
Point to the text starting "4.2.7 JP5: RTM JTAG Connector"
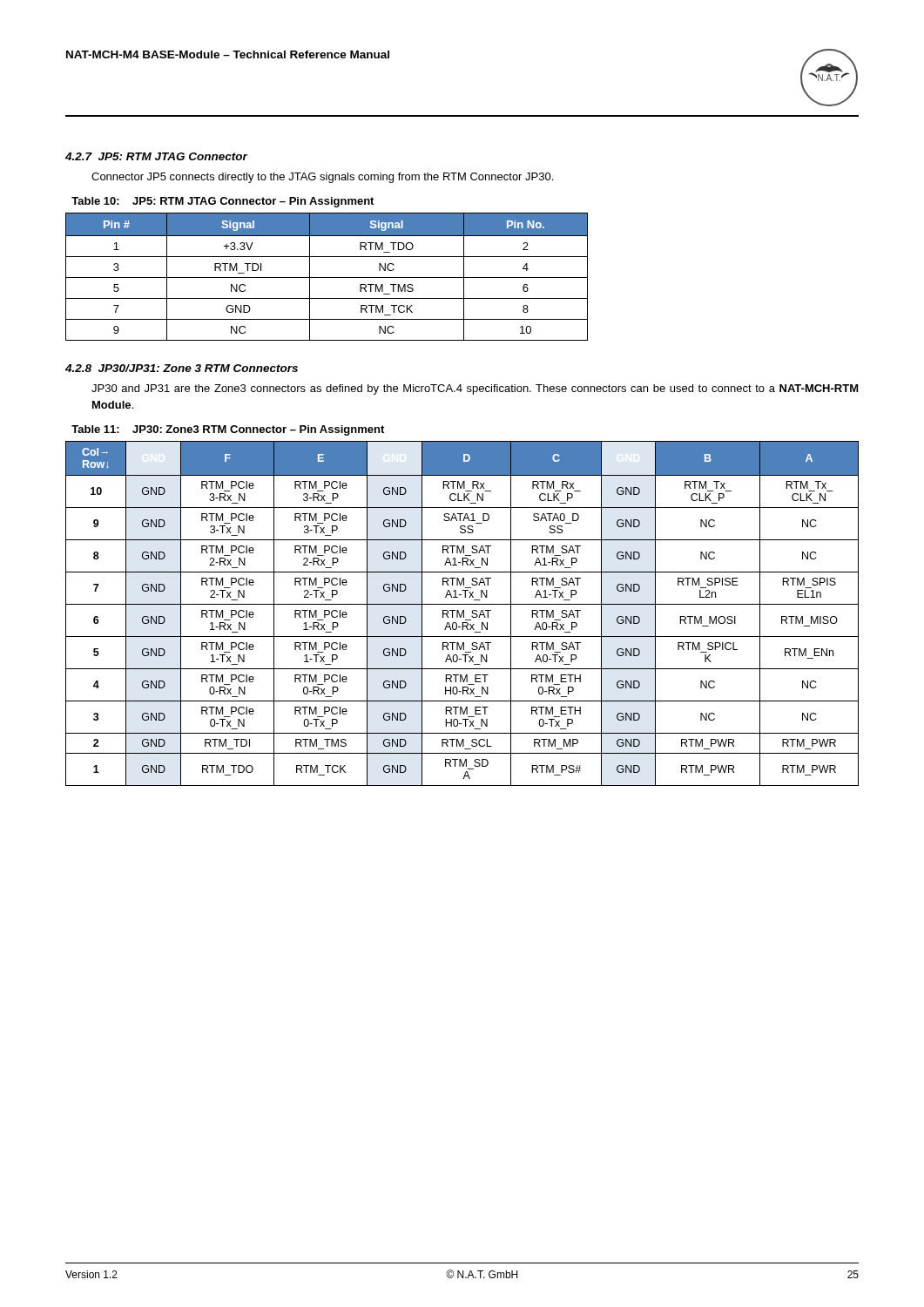[156, 156]
